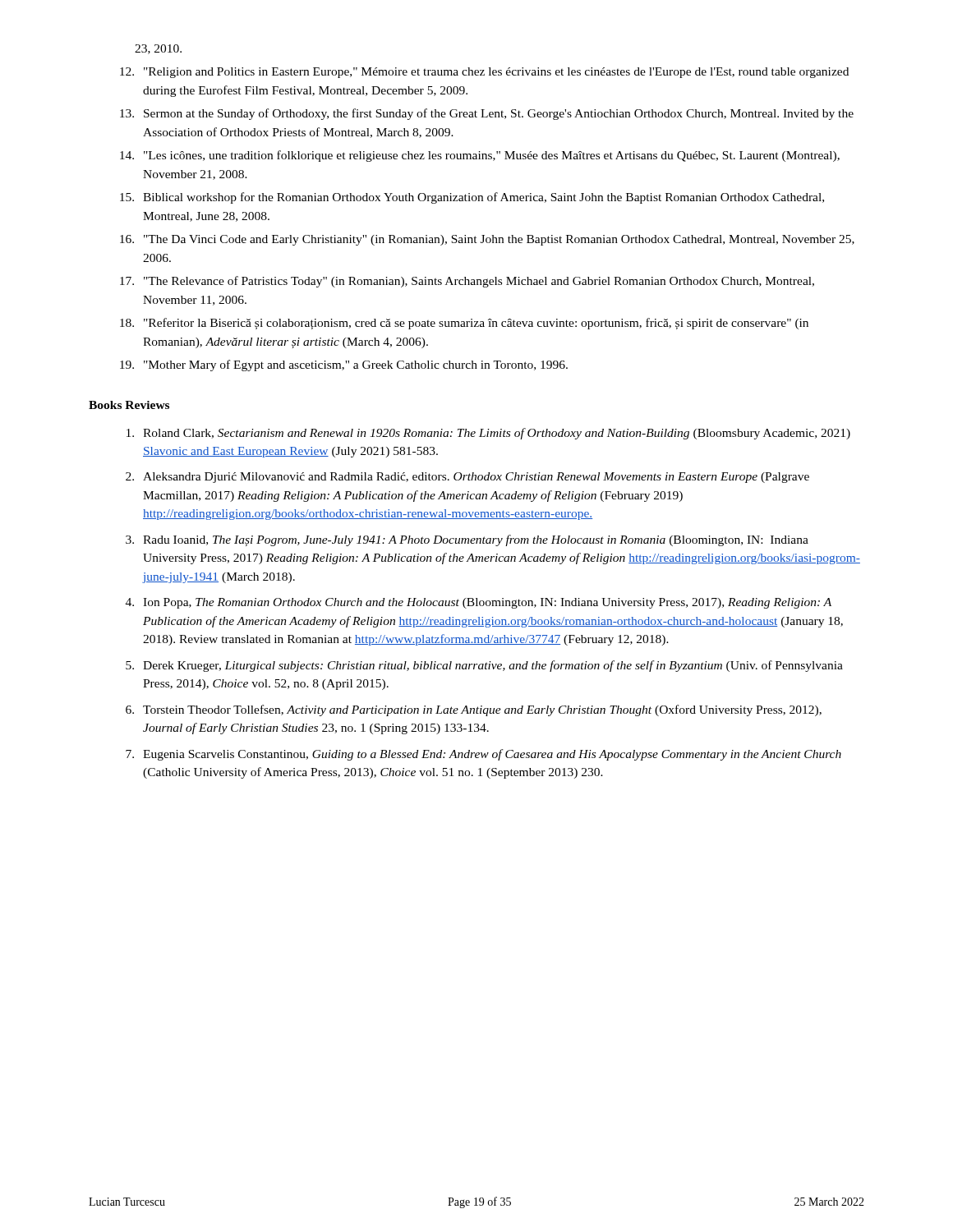This screenshot has width=953, height=1232.
Task: Locate the block of text that opens with "15. Biblical workshop"
Action: (476, 207)
